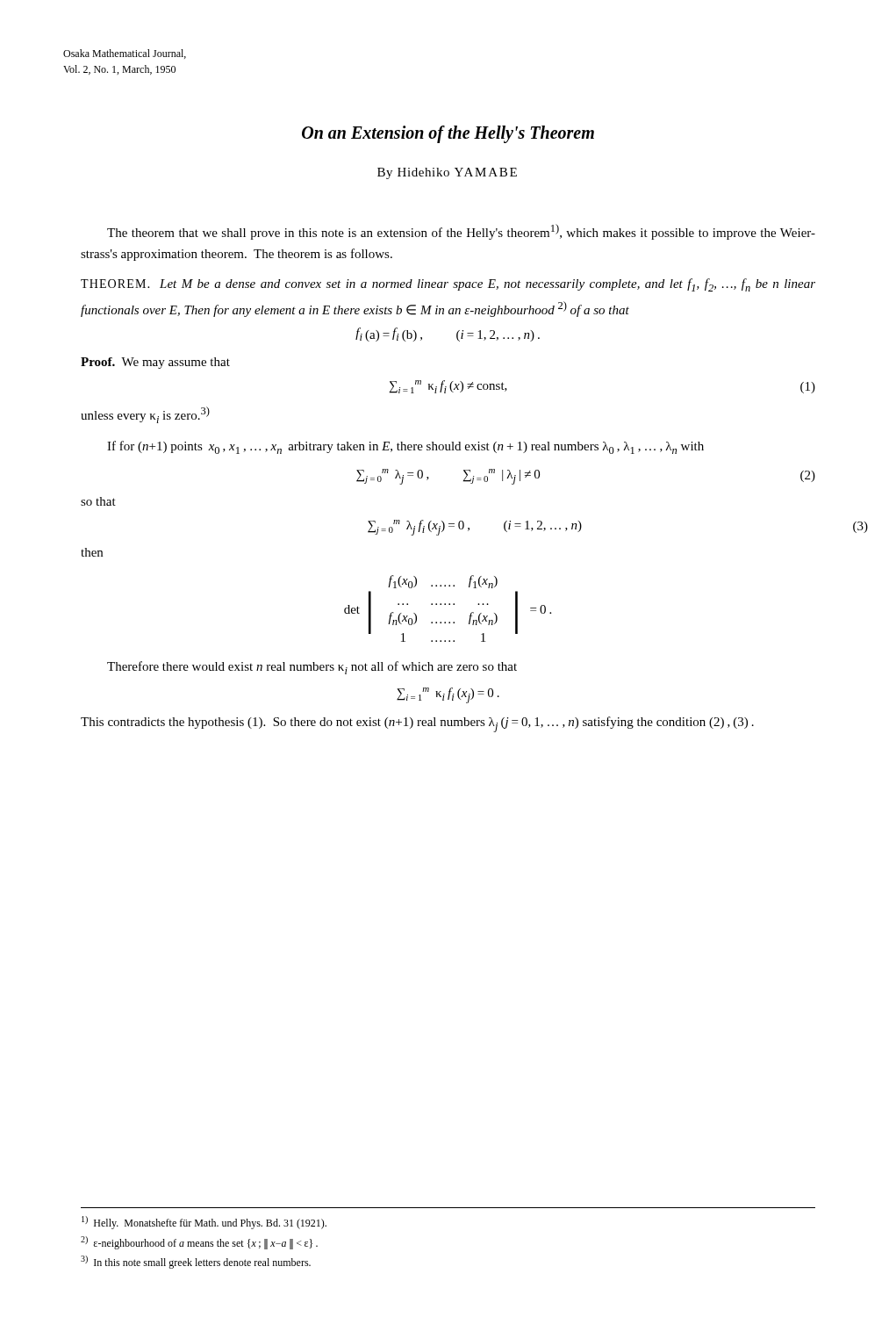Navigate to the text block starting "fi (a) = fi (b)"
This screenshot has height=1317, width=896.
tap(448, 335)
